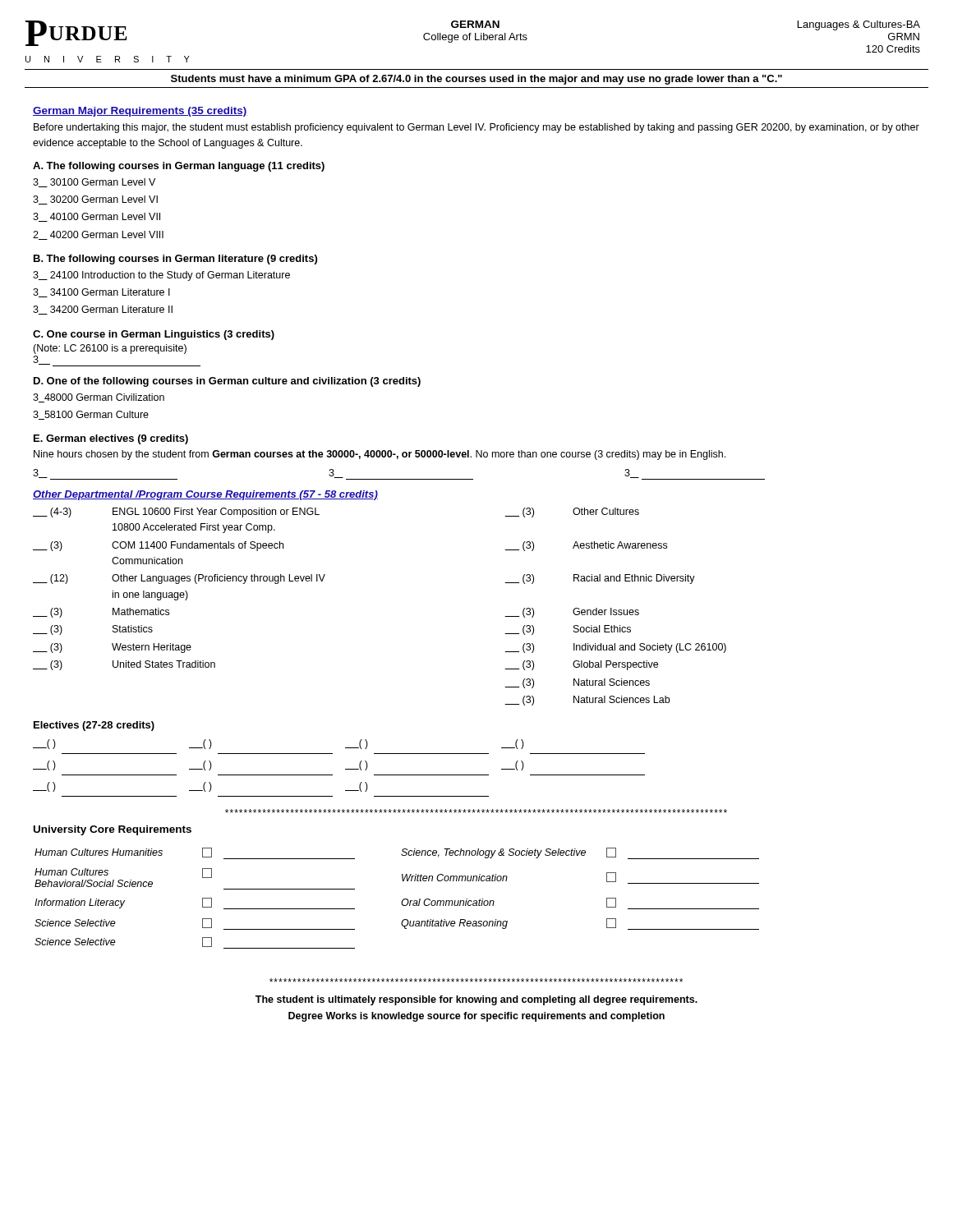The width and height of the screenshot is (953, 1232).
Task: Find "3 30200 German Level VI" on this page
Action: coord(96,200)
